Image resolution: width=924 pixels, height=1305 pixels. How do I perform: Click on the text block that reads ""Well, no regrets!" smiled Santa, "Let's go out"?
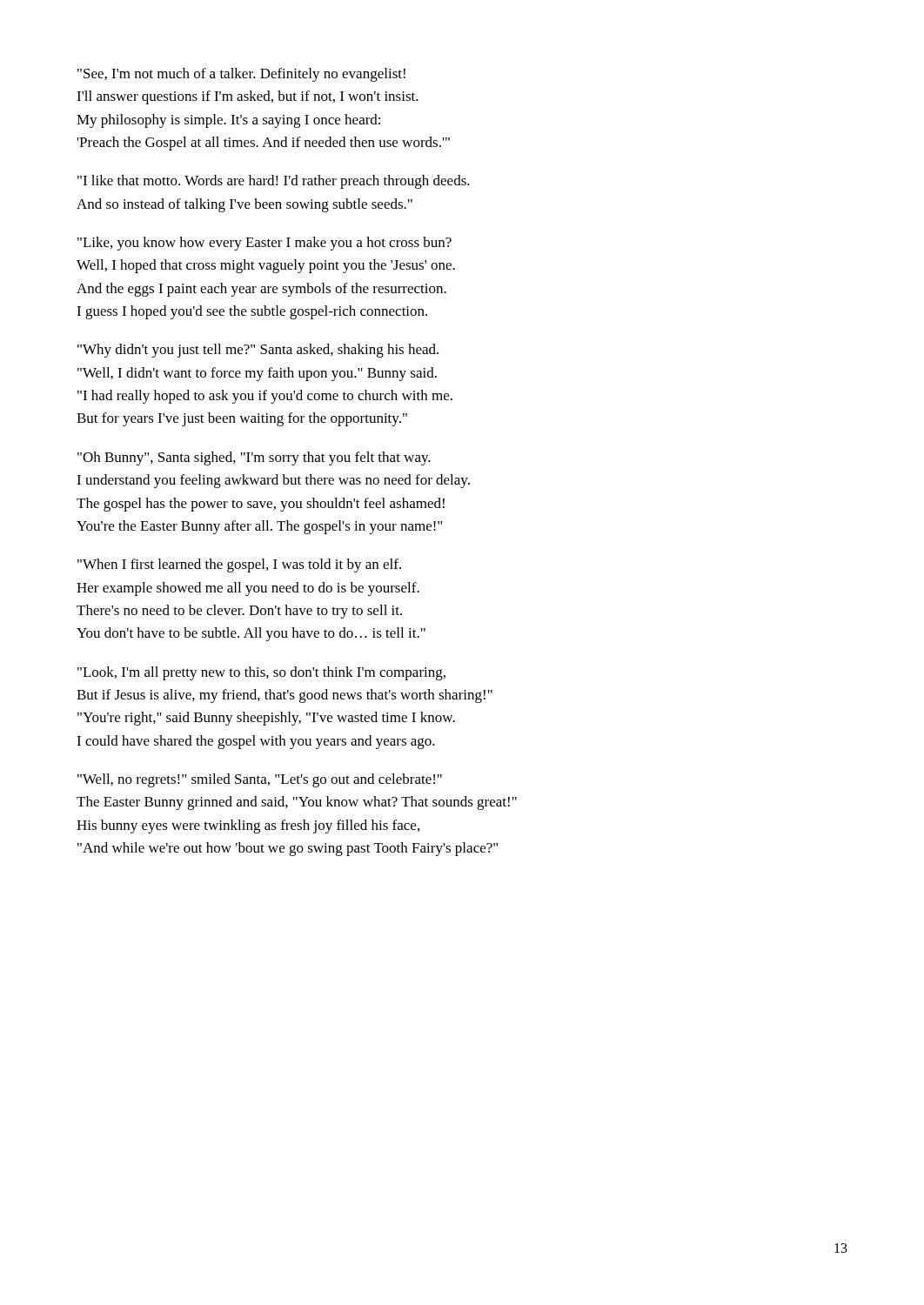click(x=297, y=813)
